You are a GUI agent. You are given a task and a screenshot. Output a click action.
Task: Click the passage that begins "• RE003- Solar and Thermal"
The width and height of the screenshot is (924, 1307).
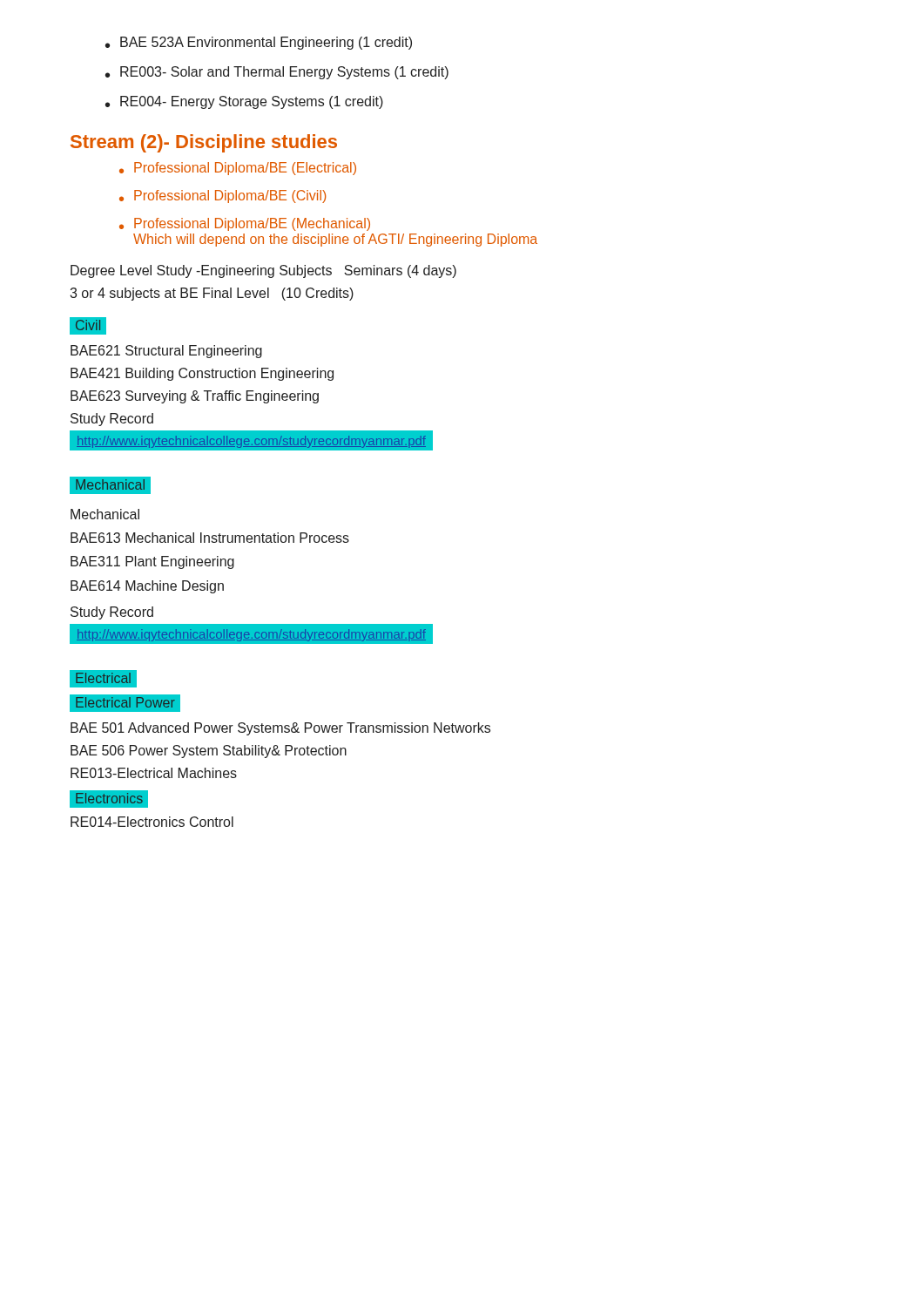tap(277, 75)
